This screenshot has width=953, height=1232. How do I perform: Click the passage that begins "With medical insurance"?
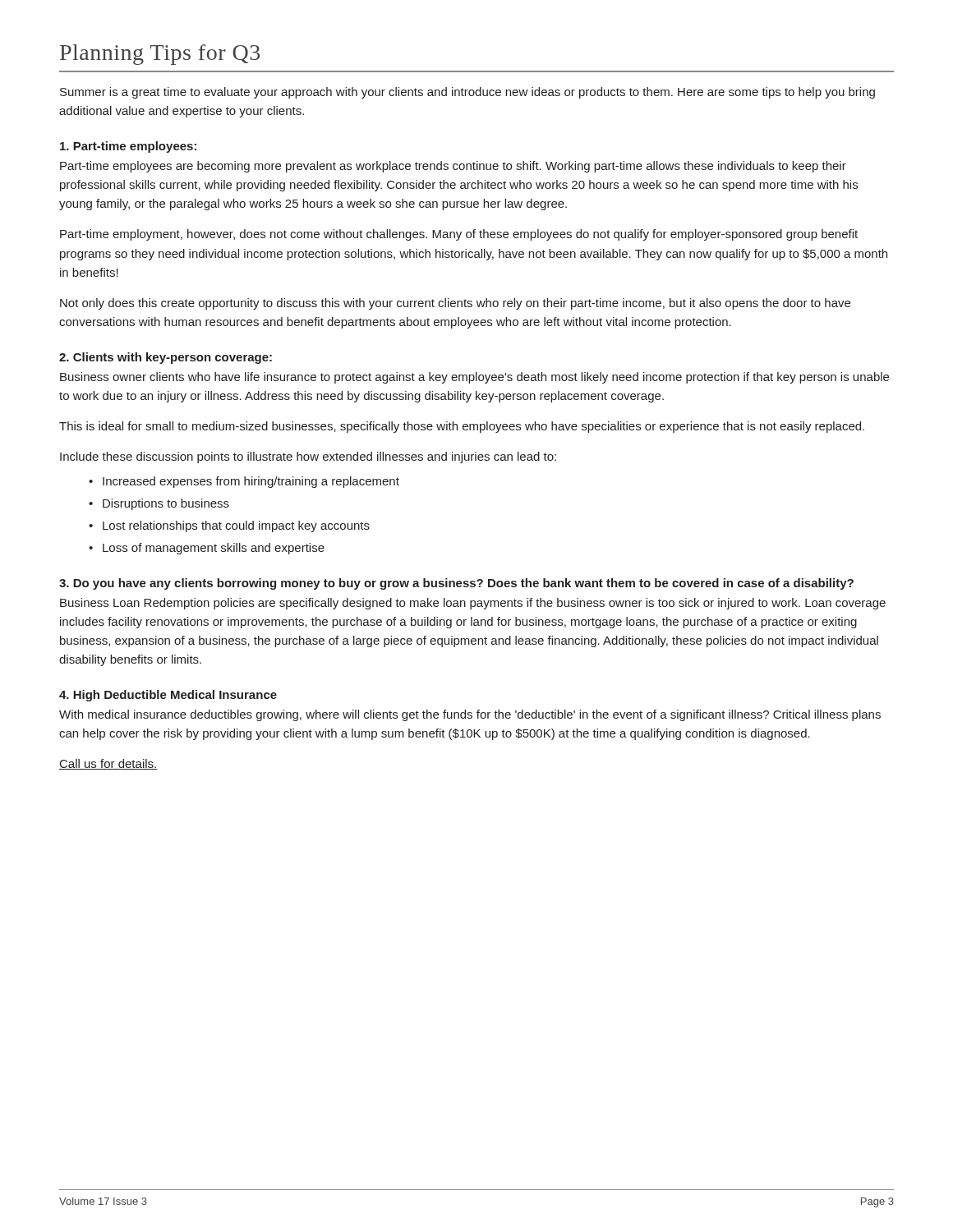470,723
